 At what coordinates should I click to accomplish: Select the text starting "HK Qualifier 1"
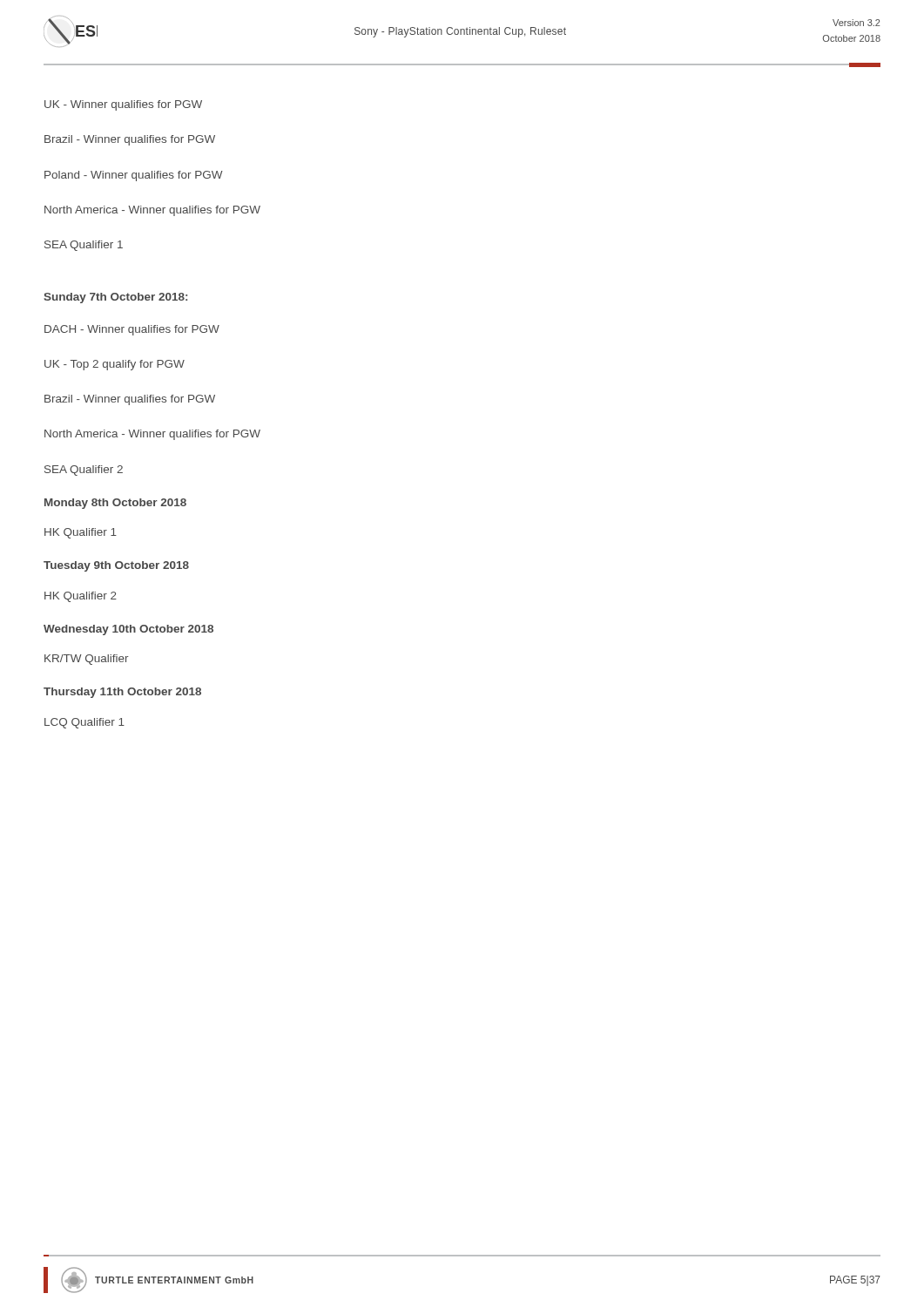click(x=80, y=532)
